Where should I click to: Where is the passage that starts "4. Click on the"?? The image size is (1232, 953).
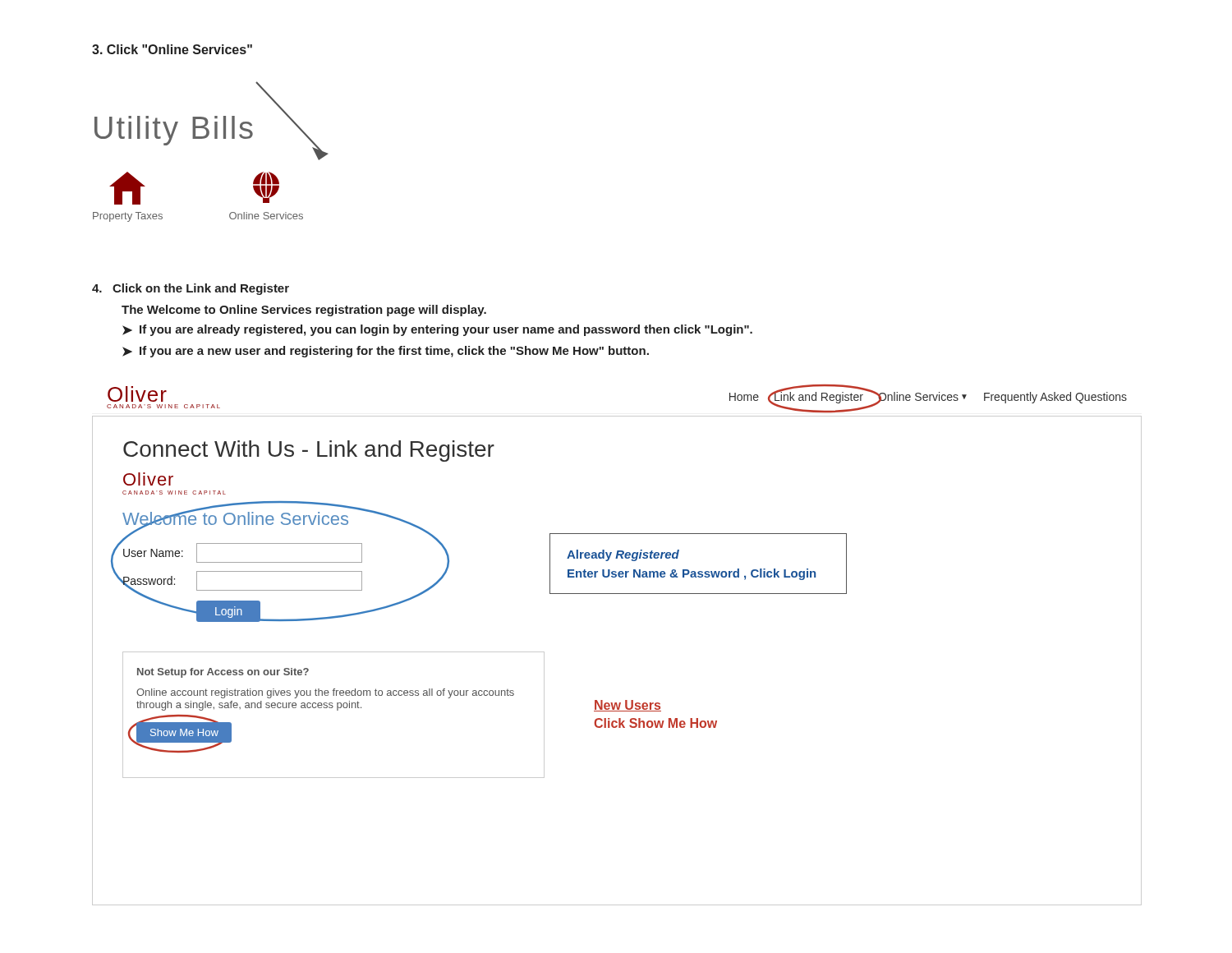(x=191, y=288)
